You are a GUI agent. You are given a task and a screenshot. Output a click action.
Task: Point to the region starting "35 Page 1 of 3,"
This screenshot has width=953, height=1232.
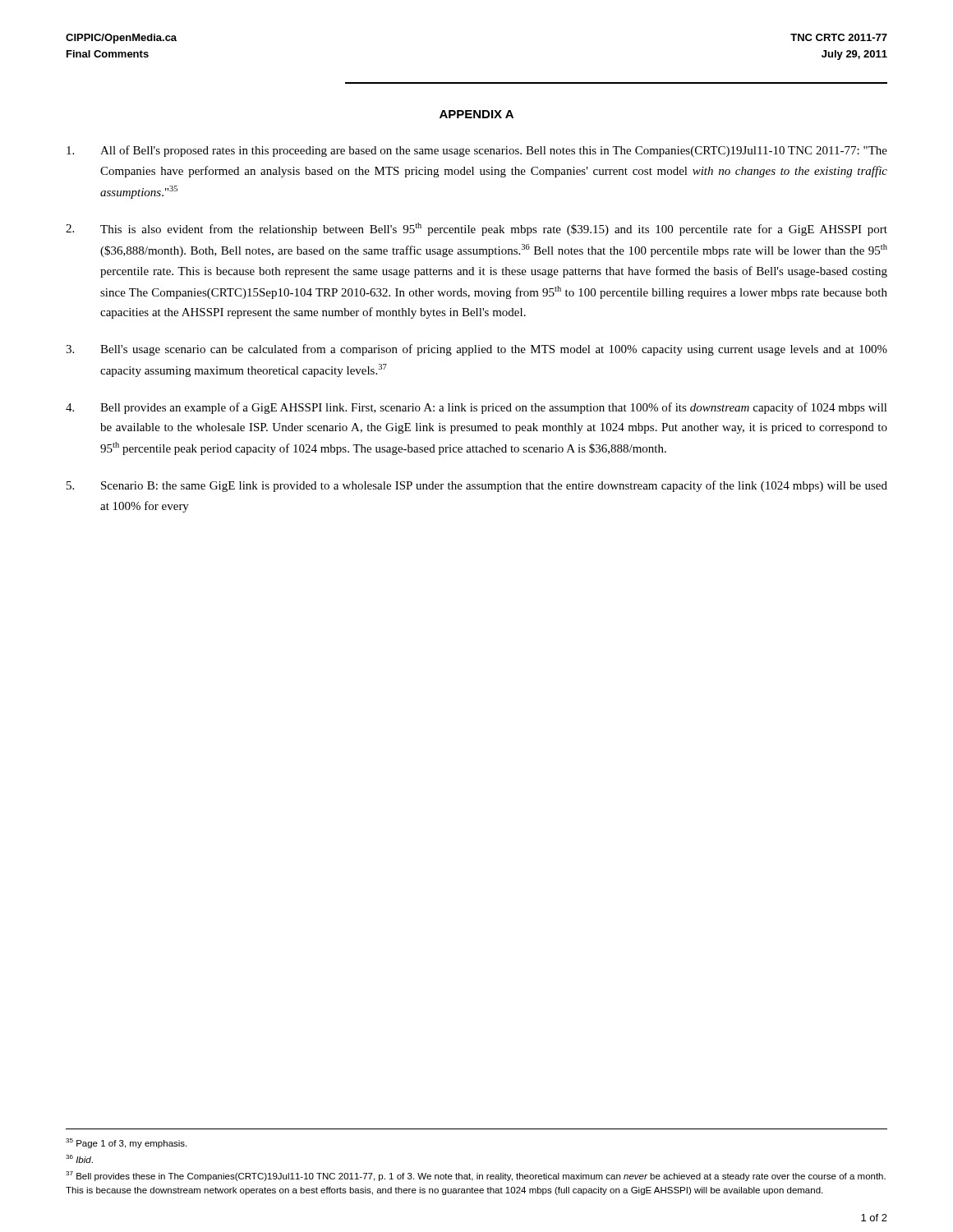[x=127, y=1142]
